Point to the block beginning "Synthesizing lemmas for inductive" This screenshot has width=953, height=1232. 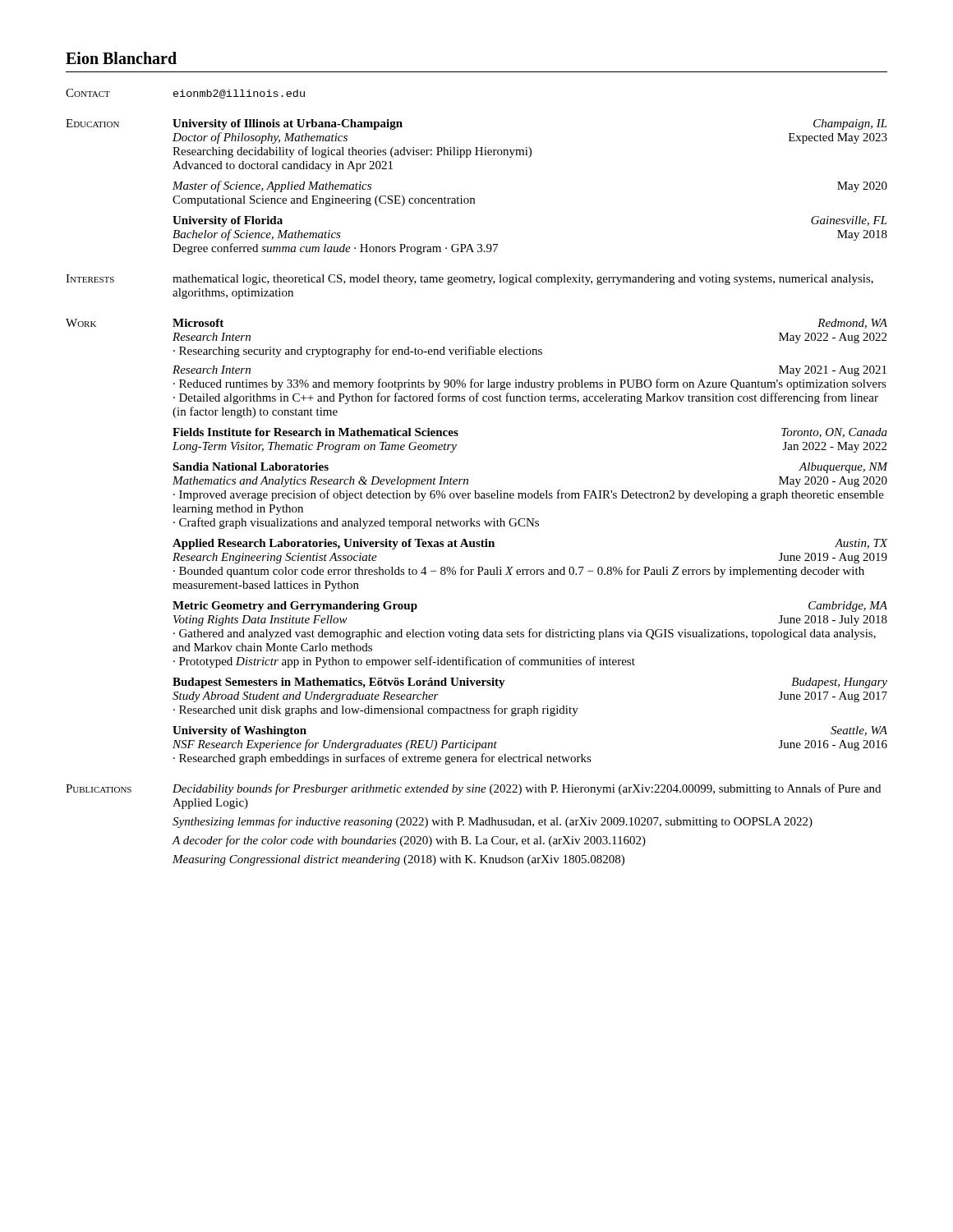[493, 821]
